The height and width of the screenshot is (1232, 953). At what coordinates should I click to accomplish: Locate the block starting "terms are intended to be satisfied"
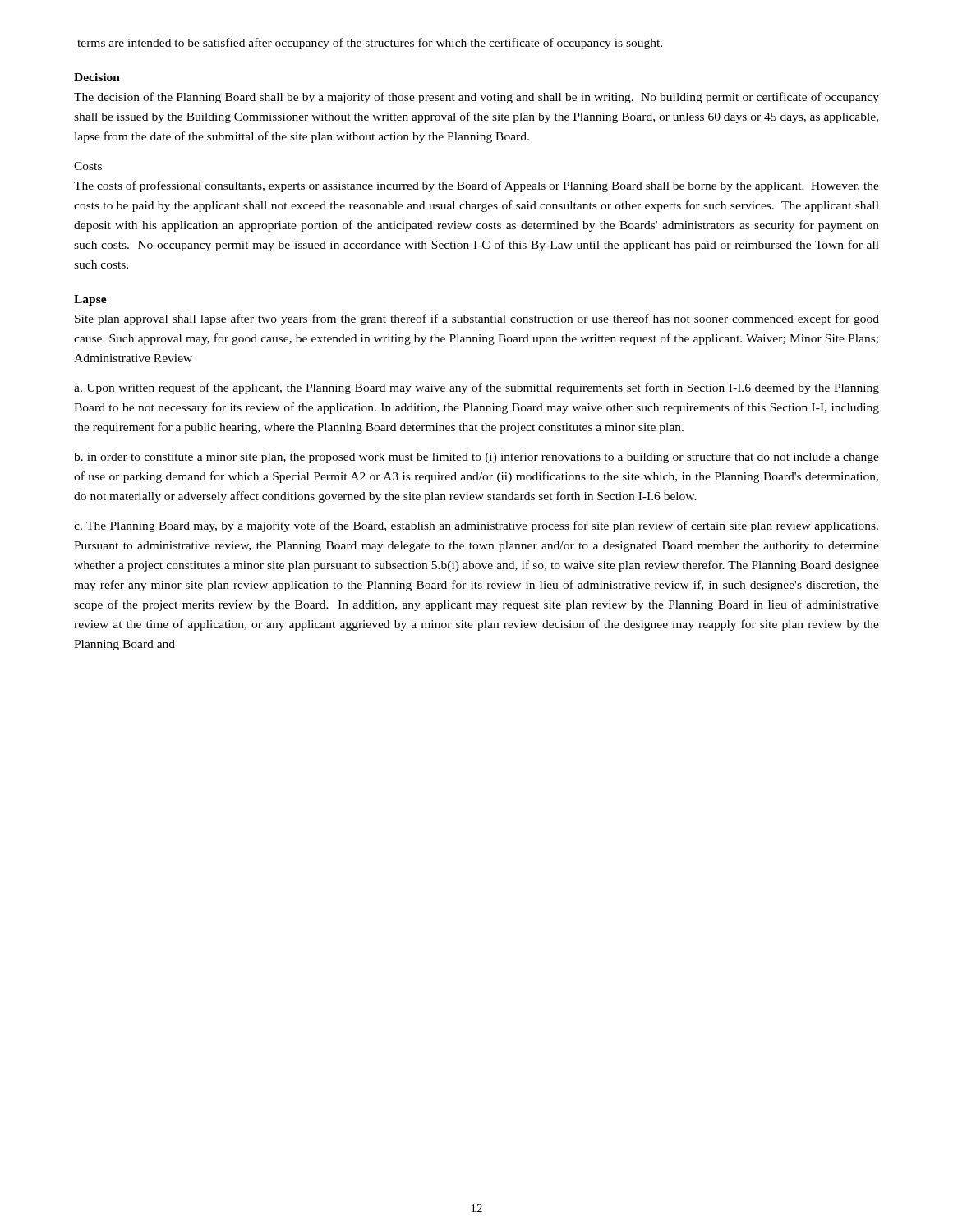pos(370,42)
